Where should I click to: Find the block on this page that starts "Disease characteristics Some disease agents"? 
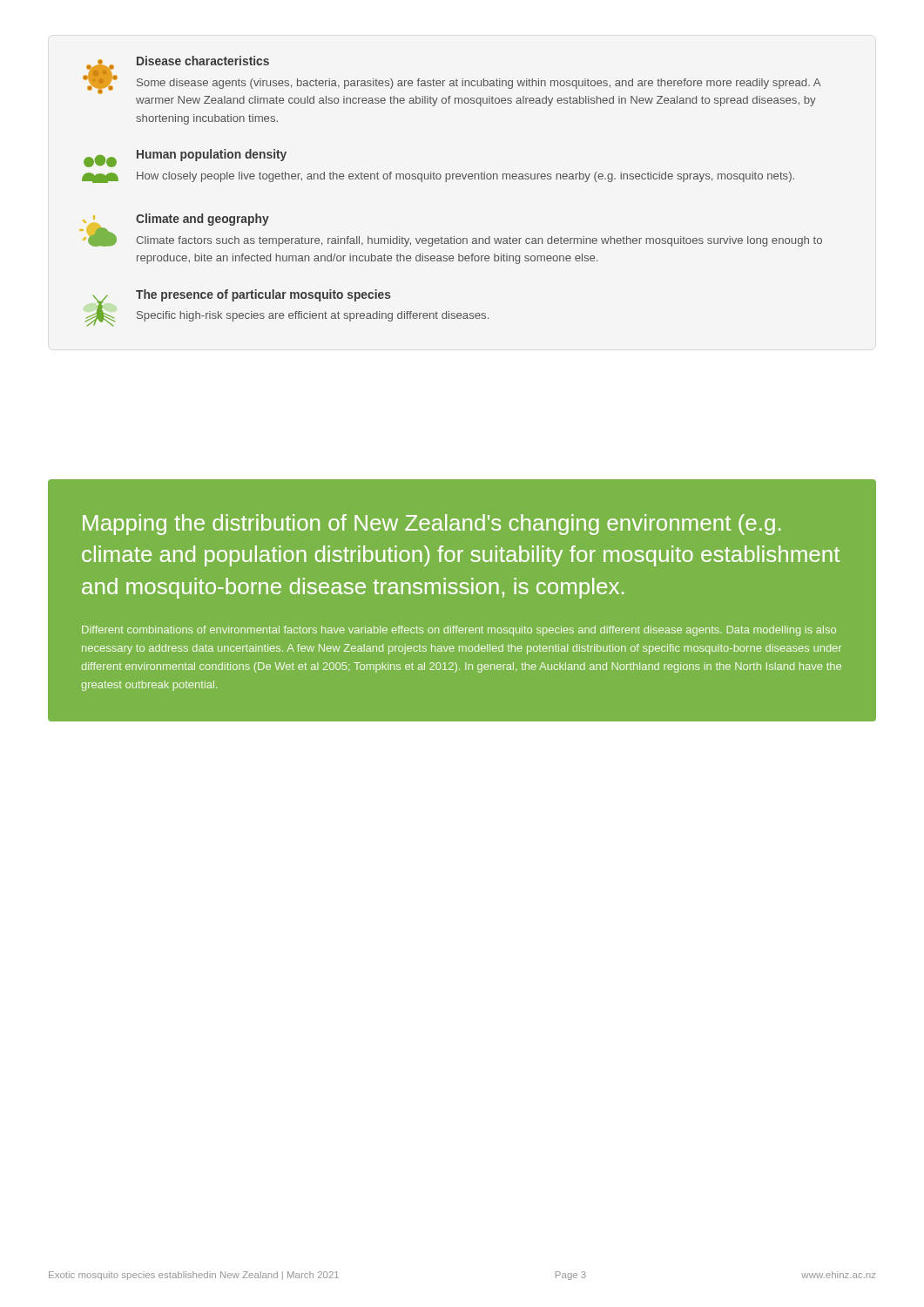[462, 90]
